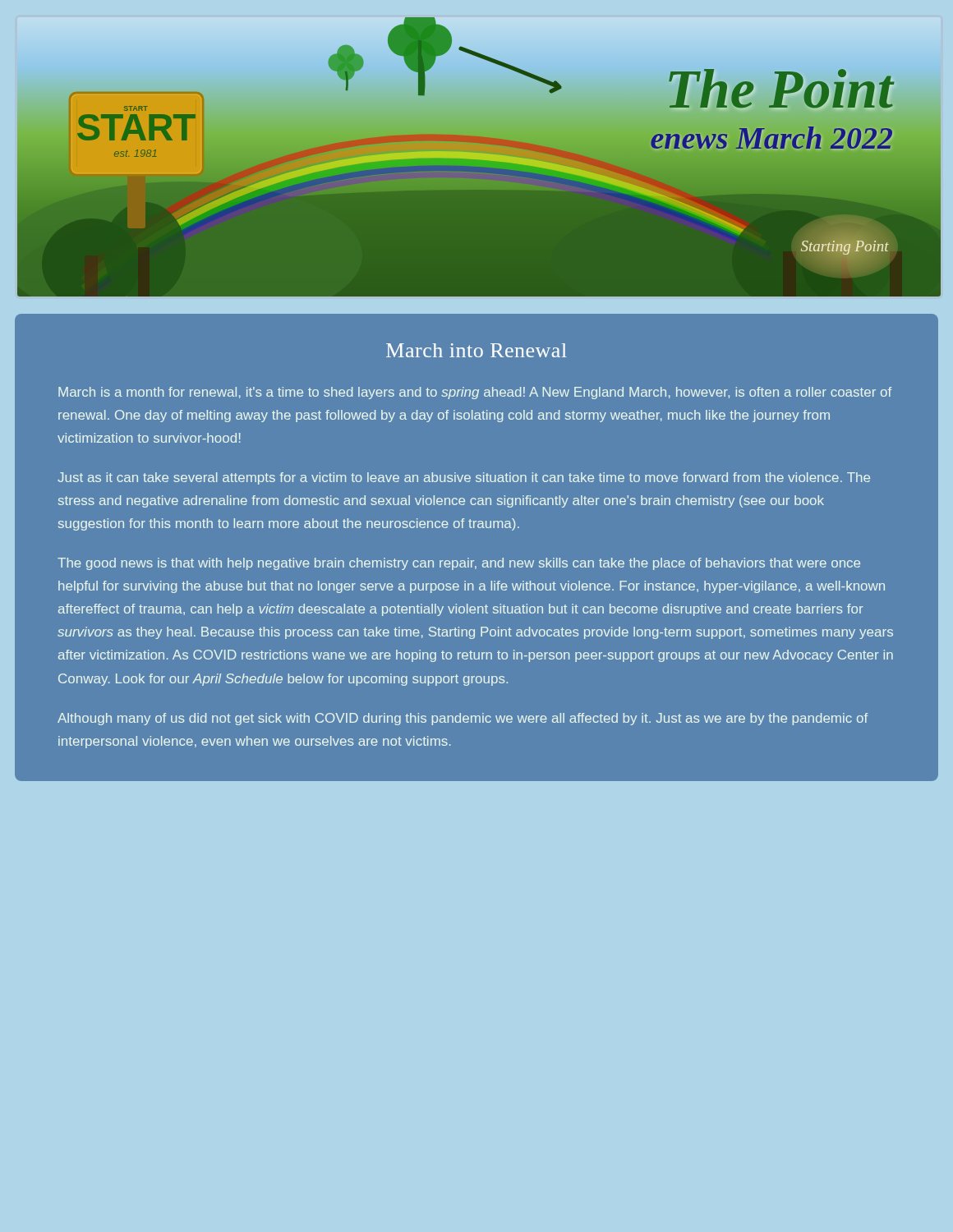The width and height of the screenshot is (953, 1232).
Task: Find the illustration
Action: [x=479, y=157]
